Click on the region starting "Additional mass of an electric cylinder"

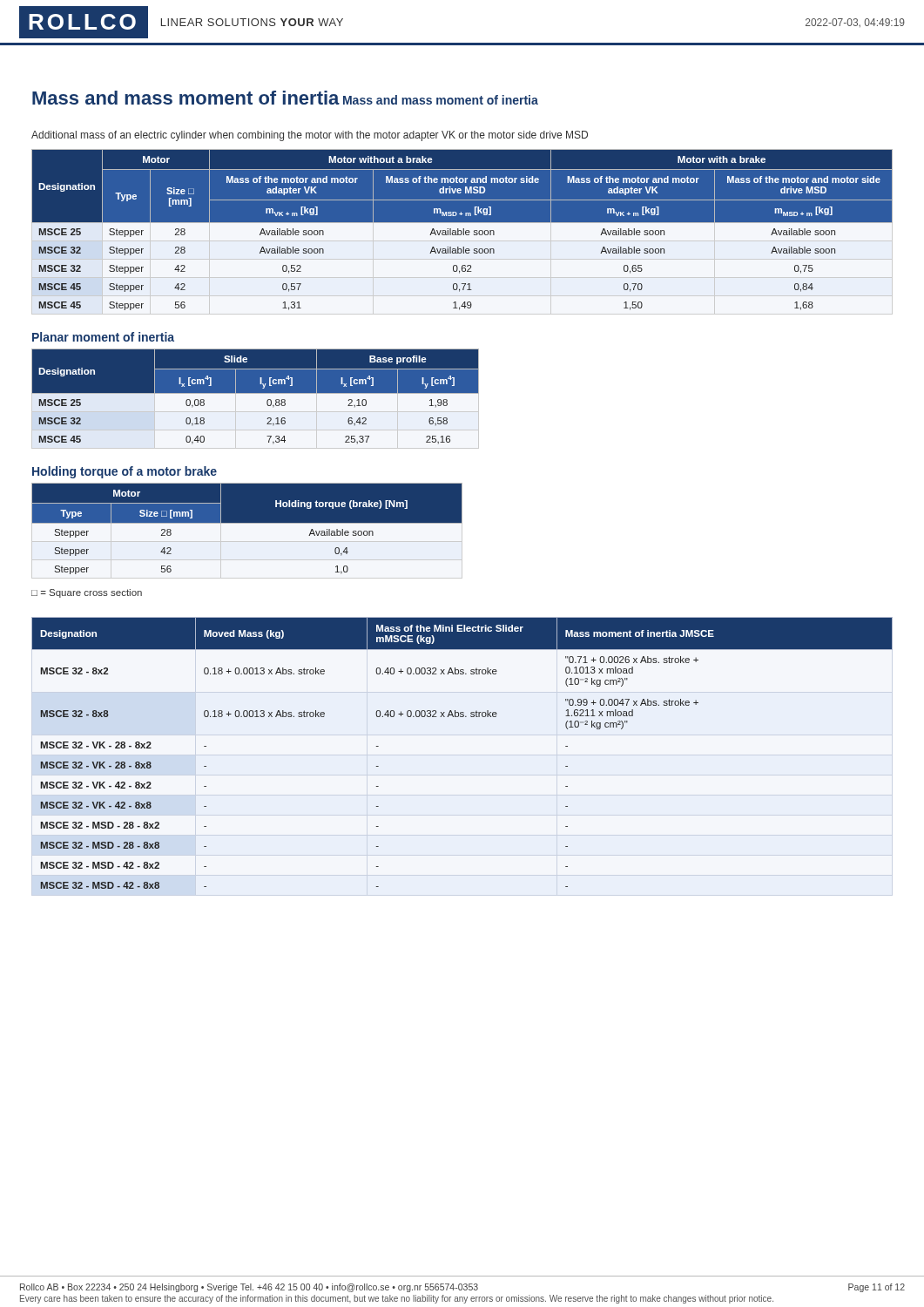(310, 135)
